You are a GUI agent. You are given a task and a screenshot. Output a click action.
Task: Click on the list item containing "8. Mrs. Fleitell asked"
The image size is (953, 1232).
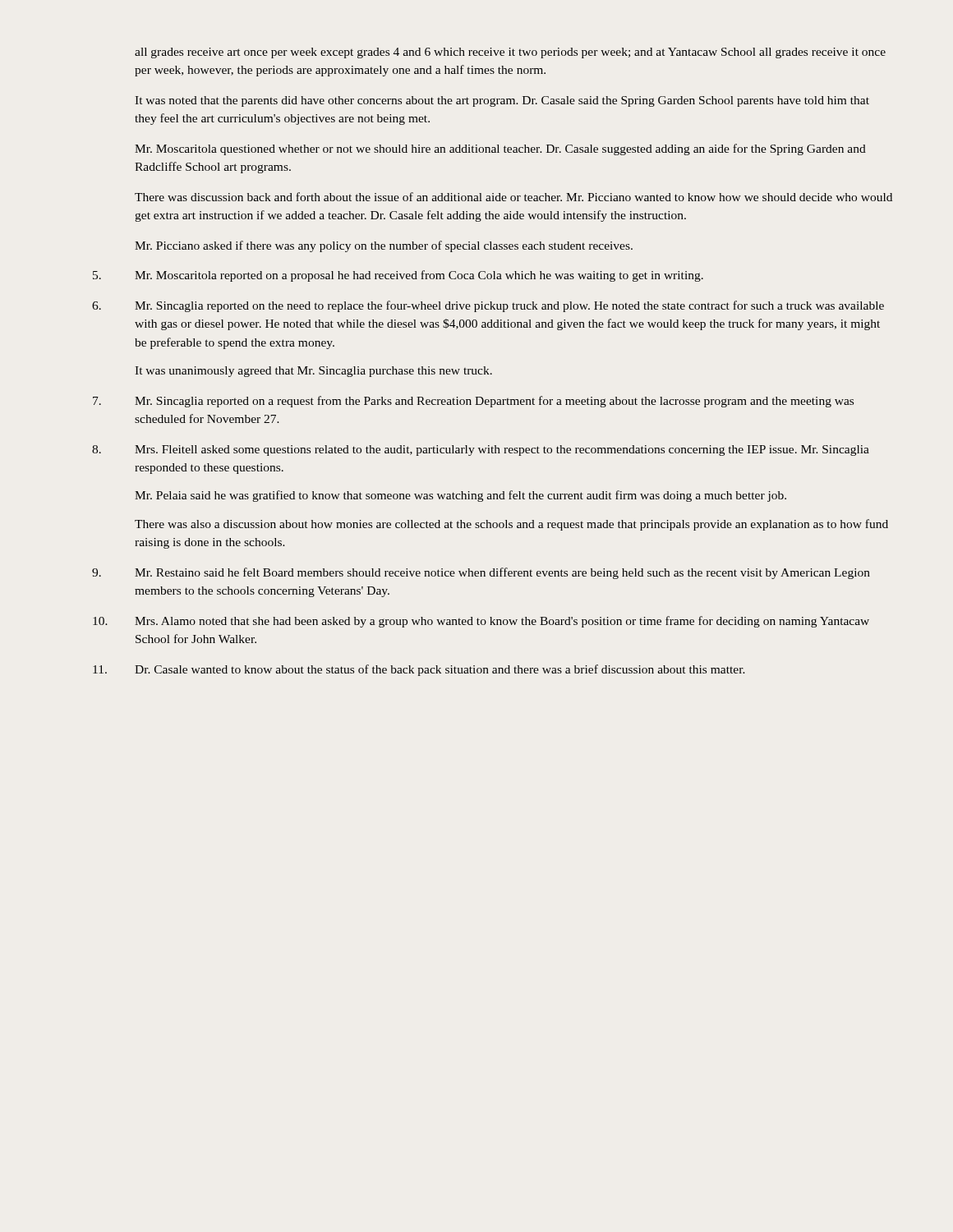(493, 496)
